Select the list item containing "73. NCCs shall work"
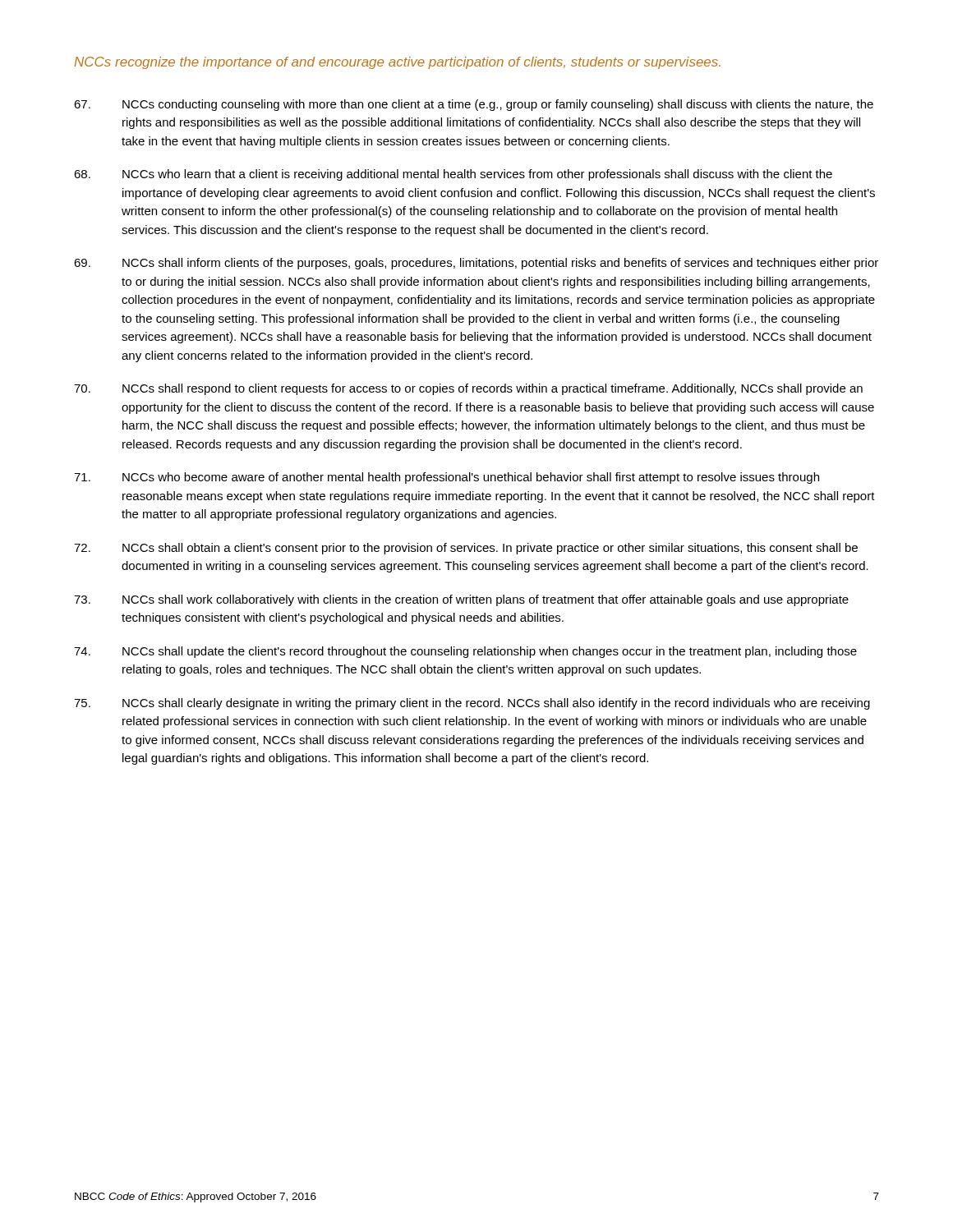Viewport: 953px width, 1232px height. click(x=476, y=609)
